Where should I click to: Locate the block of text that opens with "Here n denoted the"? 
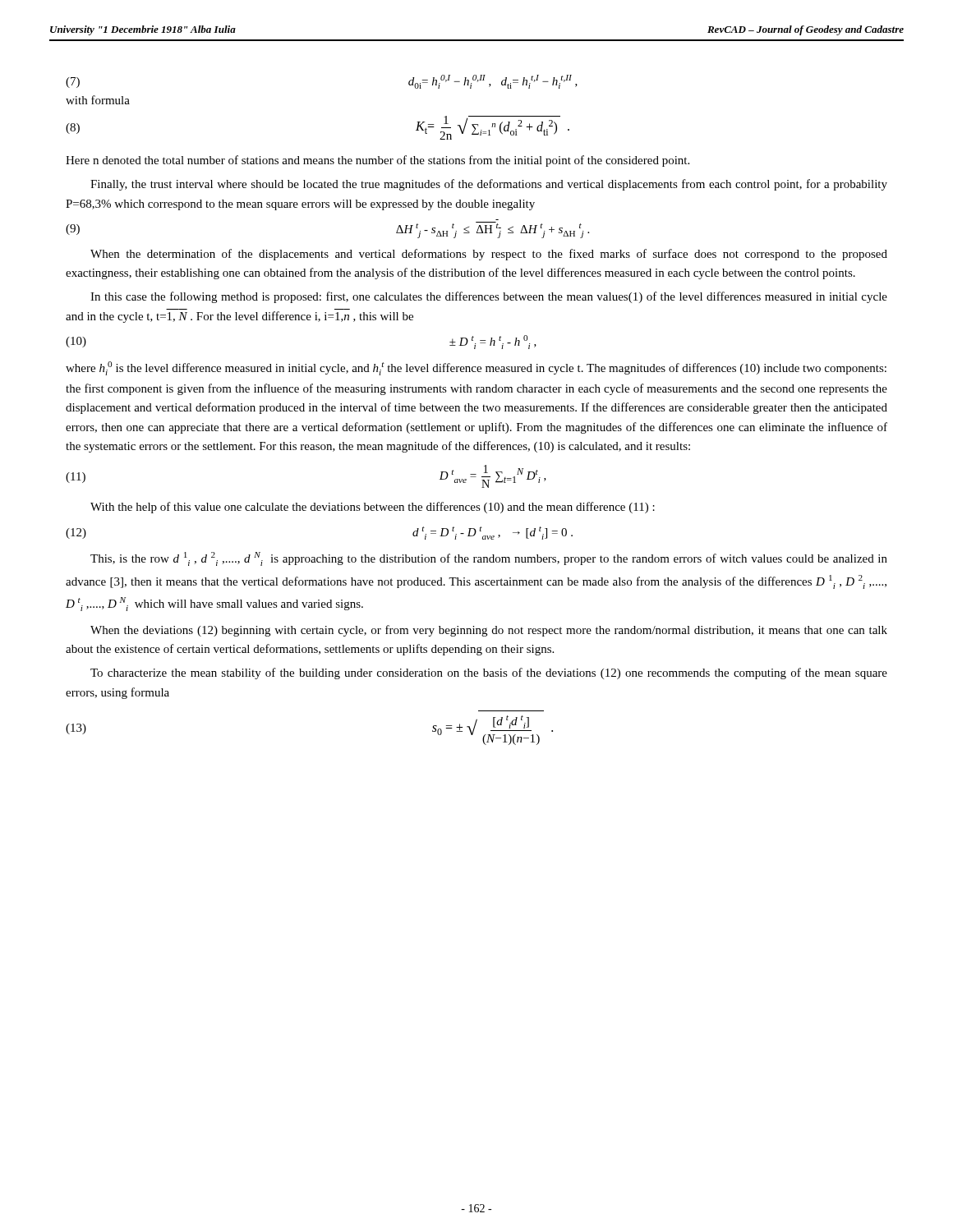point(378,160)
